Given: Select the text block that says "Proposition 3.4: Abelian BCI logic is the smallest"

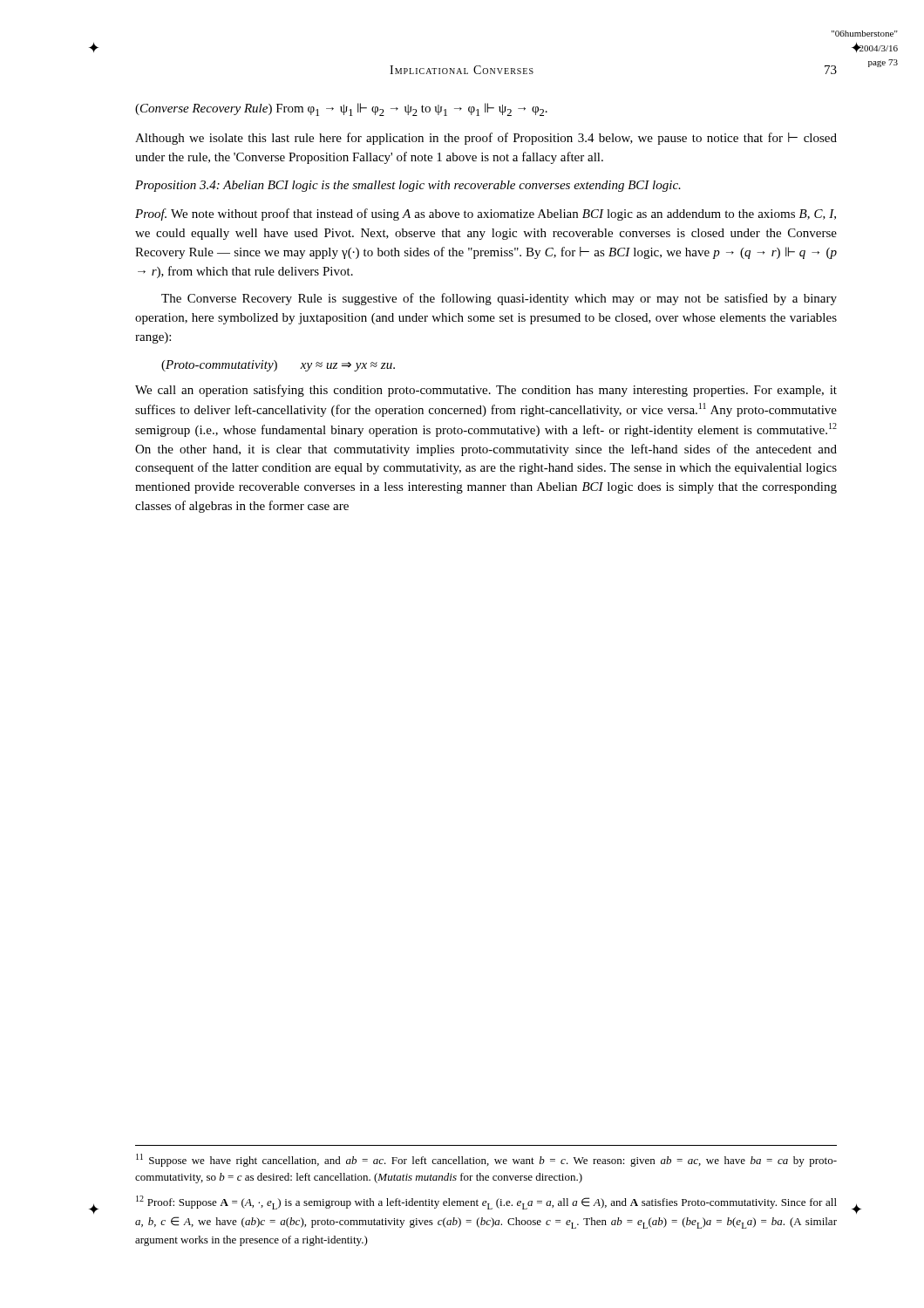Looking at the screenshot, I should [408, 185].
